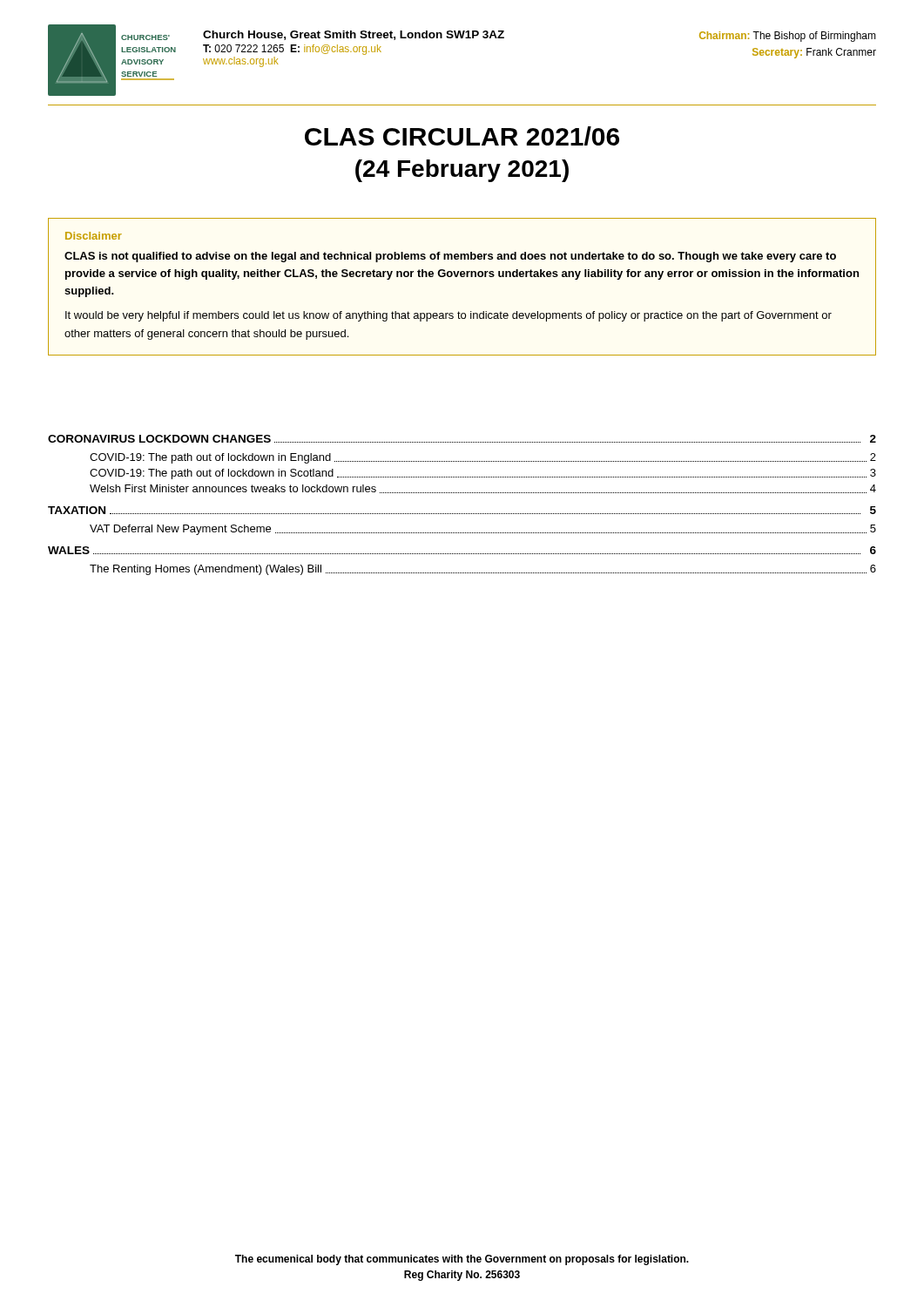Image resolution: width=924 pixels, height=1307 pixels.
Task: Point to the block starting "CORONAVIRUS LOCKDOWN CHANGES 2"
Action: (462, 439)
